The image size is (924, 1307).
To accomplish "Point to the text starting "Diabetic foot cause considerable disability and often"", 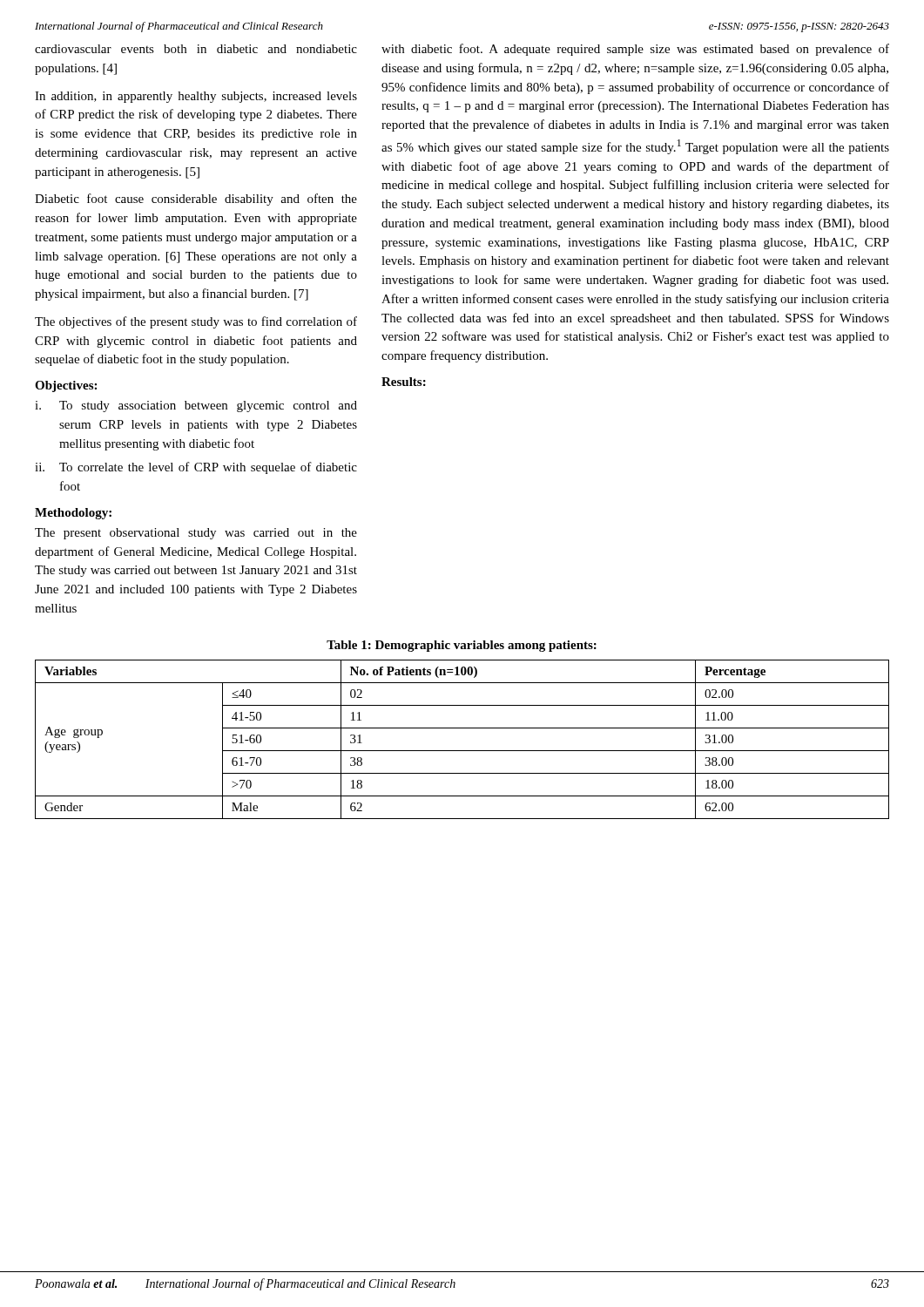I will point(196,246).
